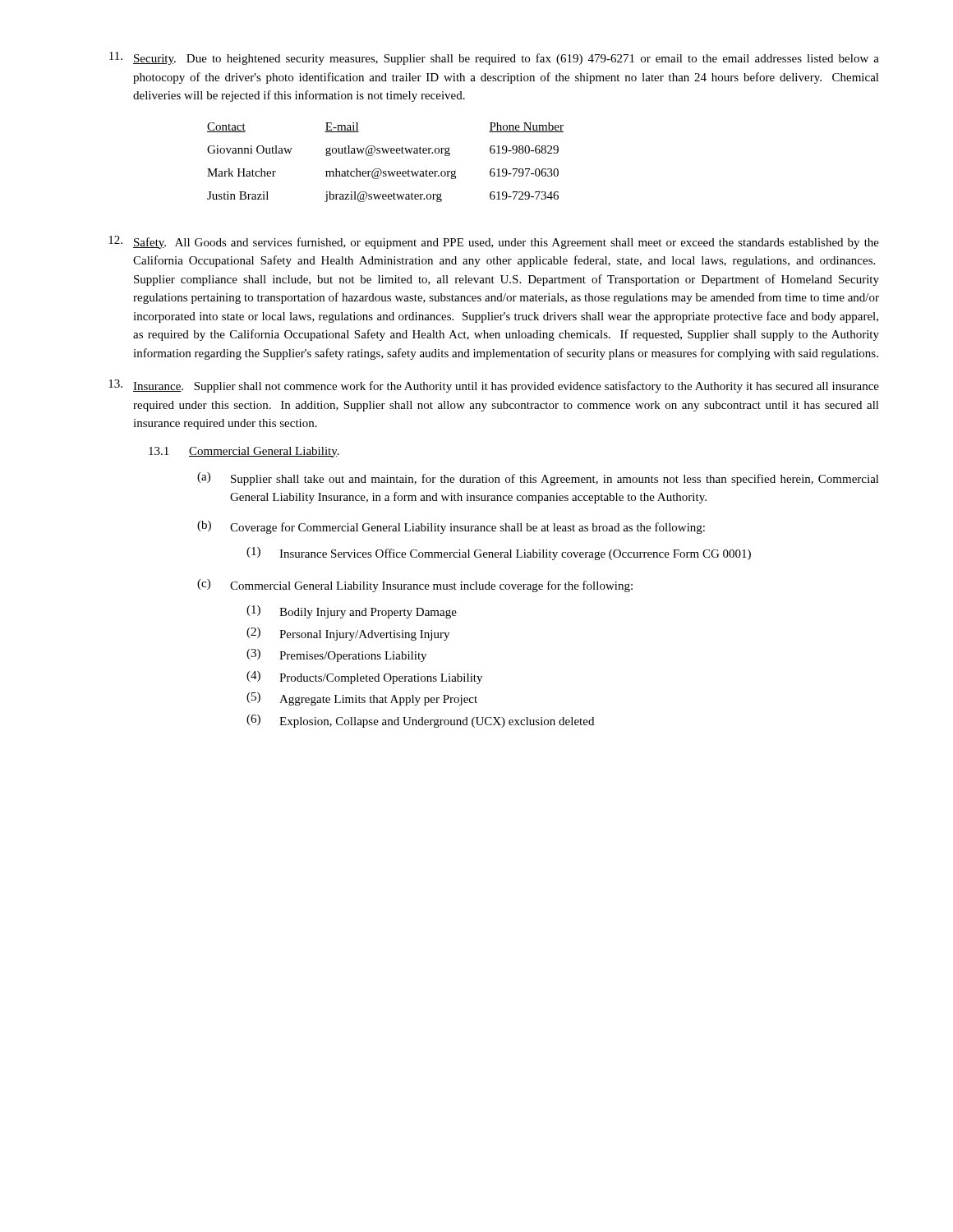The image size is (953, 1232).
Task: Locate the list item containing "11. Security. Due to heightened"
Action: pos(494,58)
